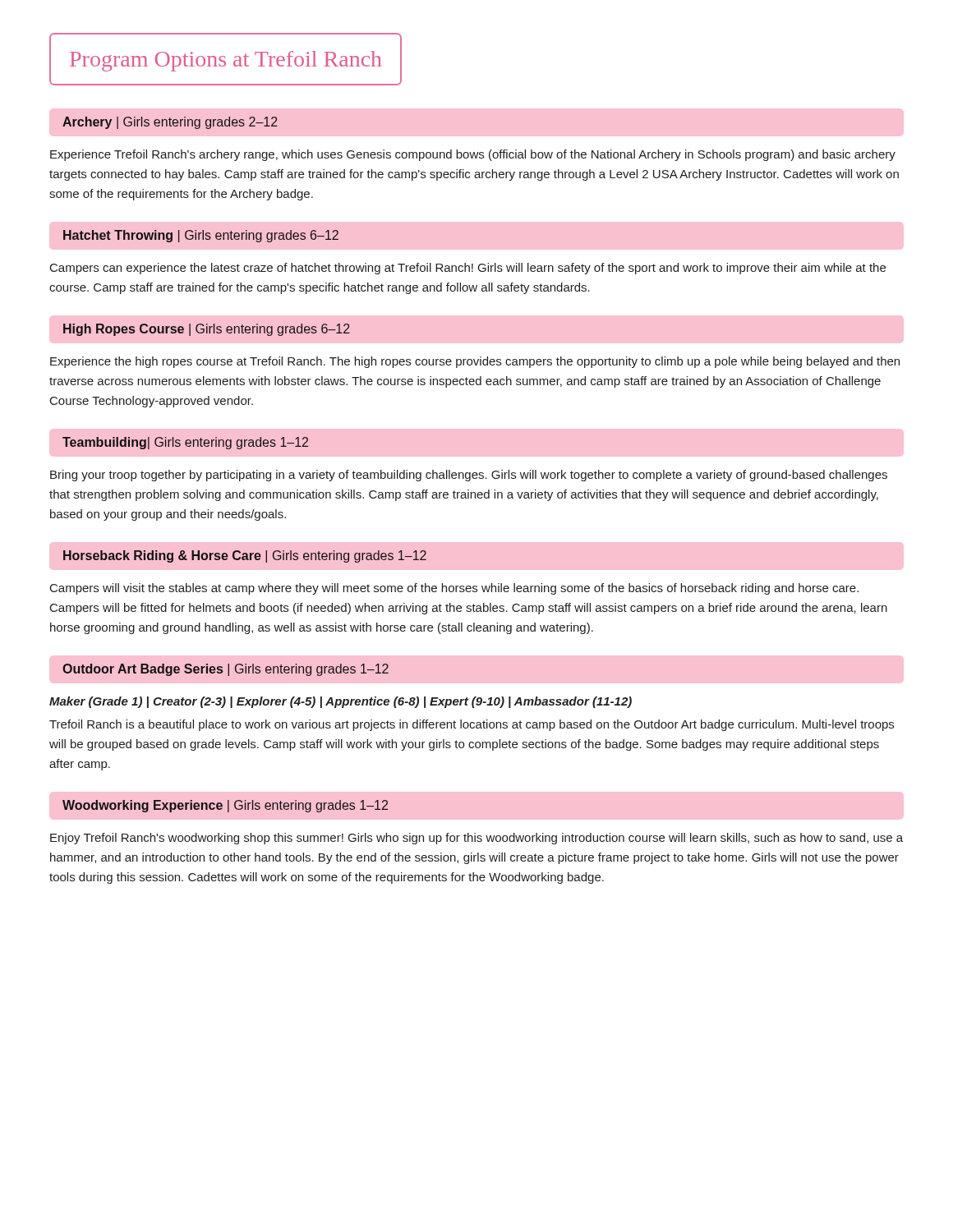The height and width of the screenshot is (1232, 953).
Task: Select the block starting "Experience the high ropes"
Action: [475, 381]
